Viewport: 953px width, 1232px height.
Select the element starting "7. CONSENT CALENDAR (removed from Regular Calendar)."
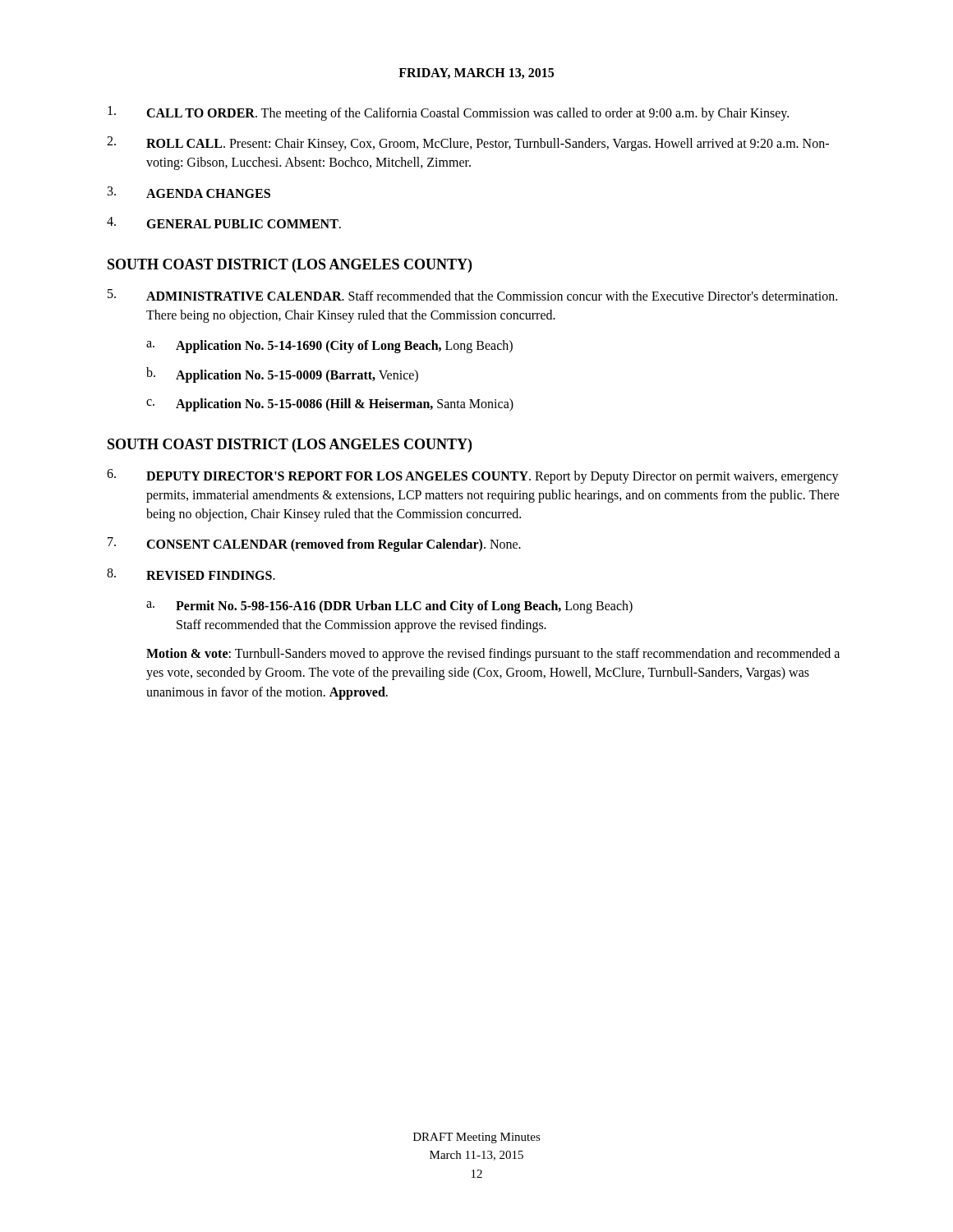coord(476,545)
